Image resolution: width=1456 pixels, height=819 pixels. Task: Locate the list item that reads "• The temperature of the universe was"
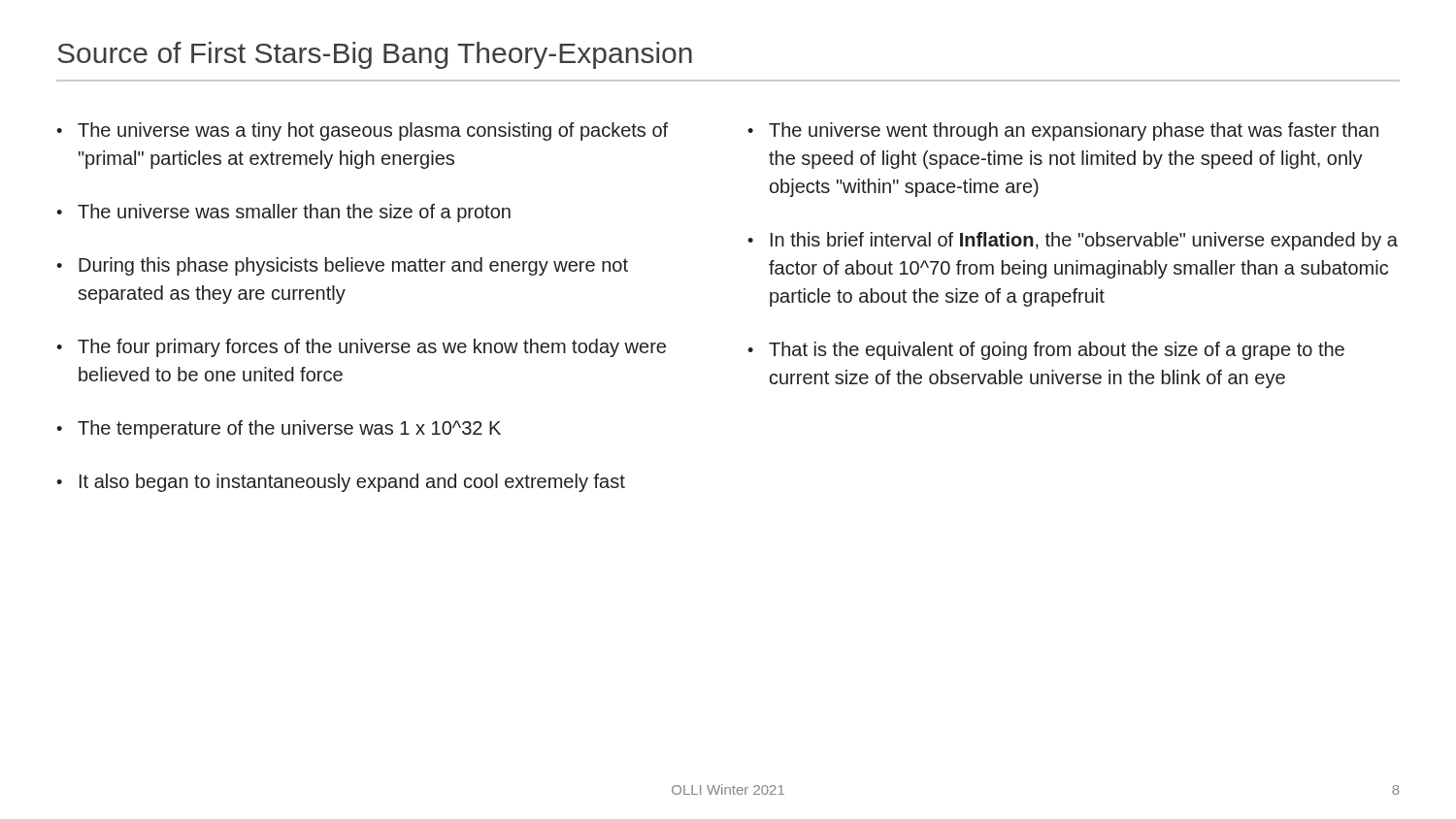point(382,428)
